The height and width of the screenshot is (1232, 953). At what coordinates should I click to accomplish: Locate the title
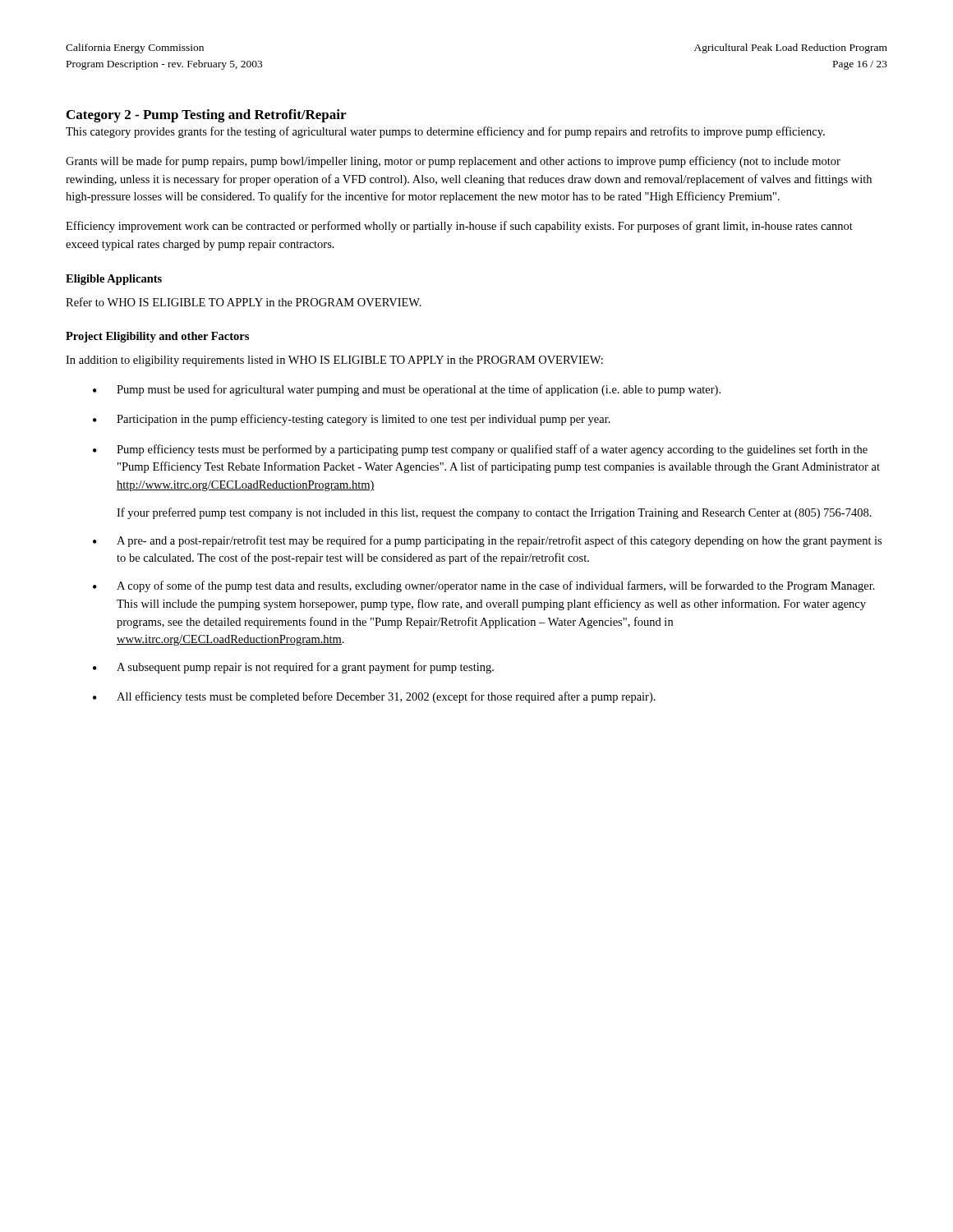coord(206,115)
